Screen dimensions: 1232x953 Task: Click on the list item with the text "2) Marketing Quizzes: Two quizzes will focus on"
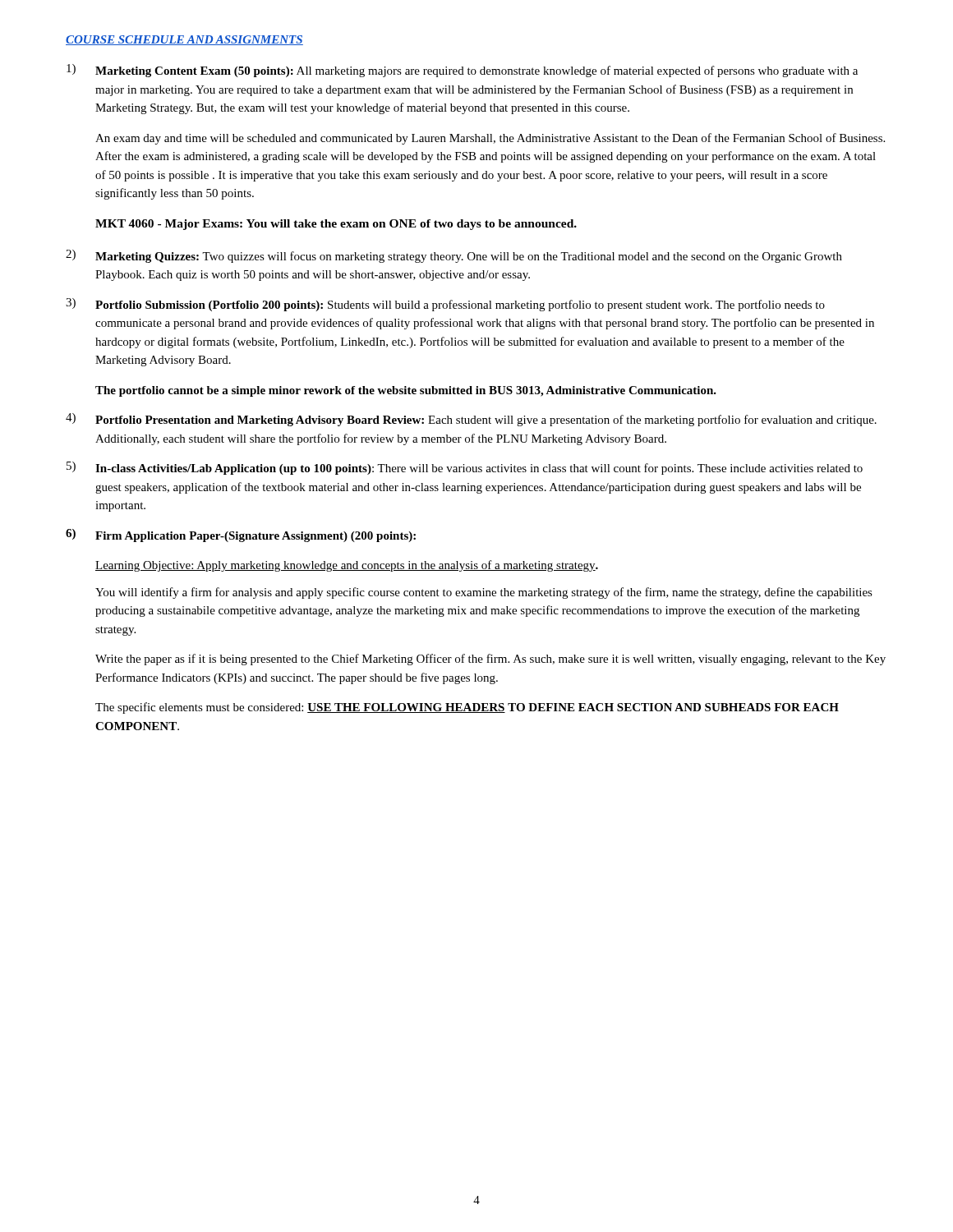click(x=476, y=266)
